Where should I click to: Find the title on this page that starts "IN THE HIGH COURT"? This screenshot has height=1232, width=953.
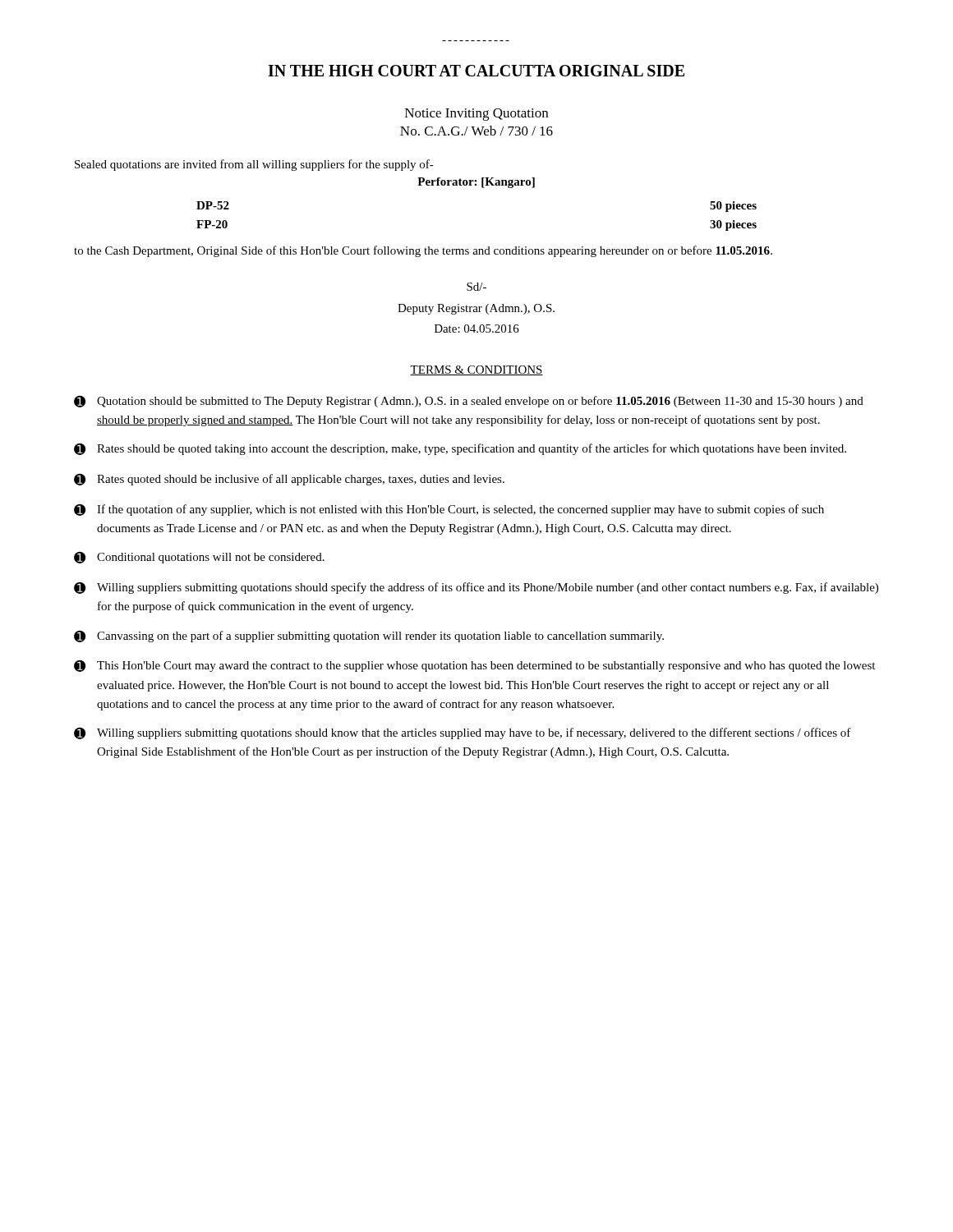pos(476,71)
